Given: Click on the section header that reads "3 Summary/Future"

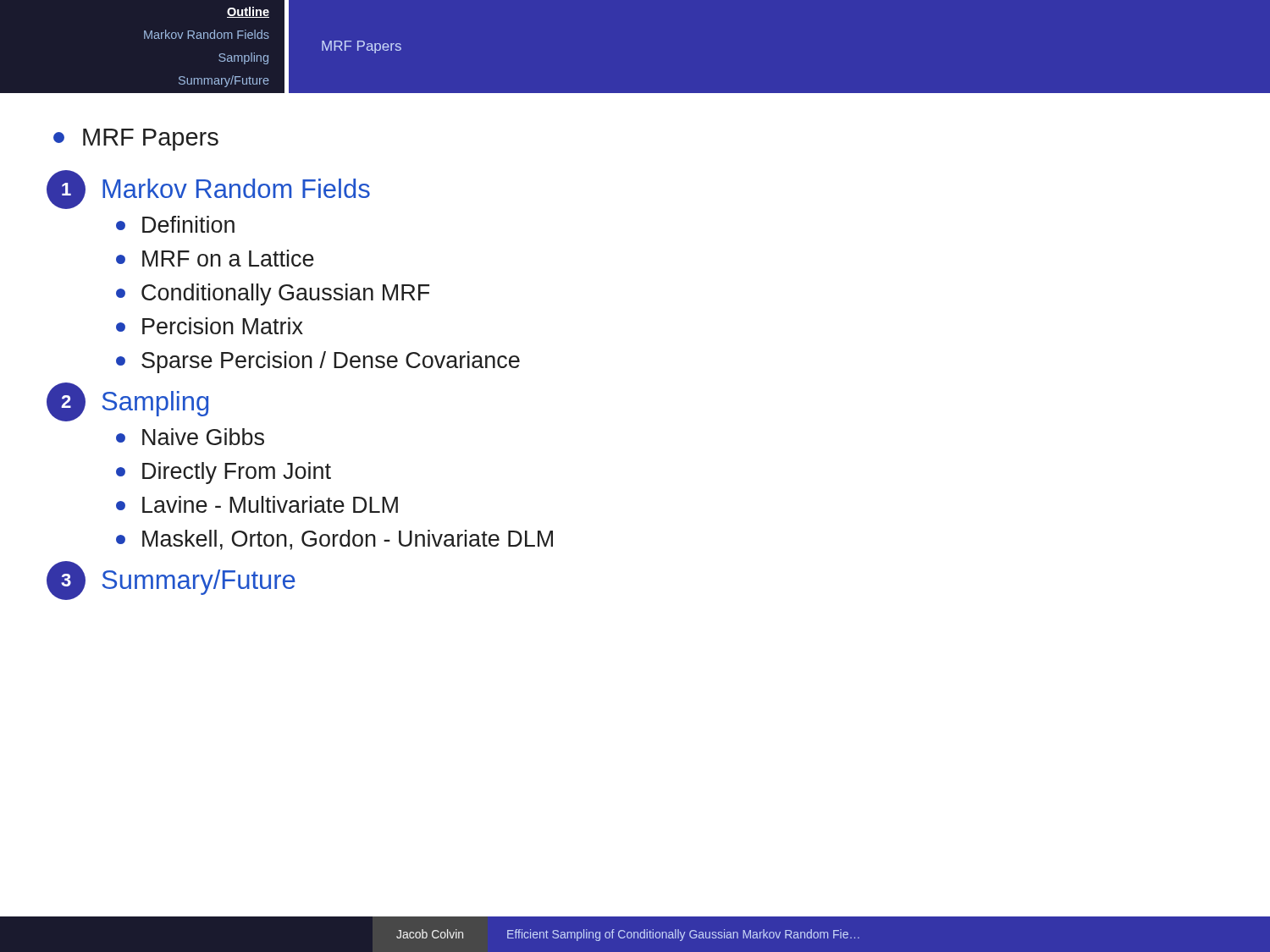Looking at the screenshot, I should tap(171, 580).
